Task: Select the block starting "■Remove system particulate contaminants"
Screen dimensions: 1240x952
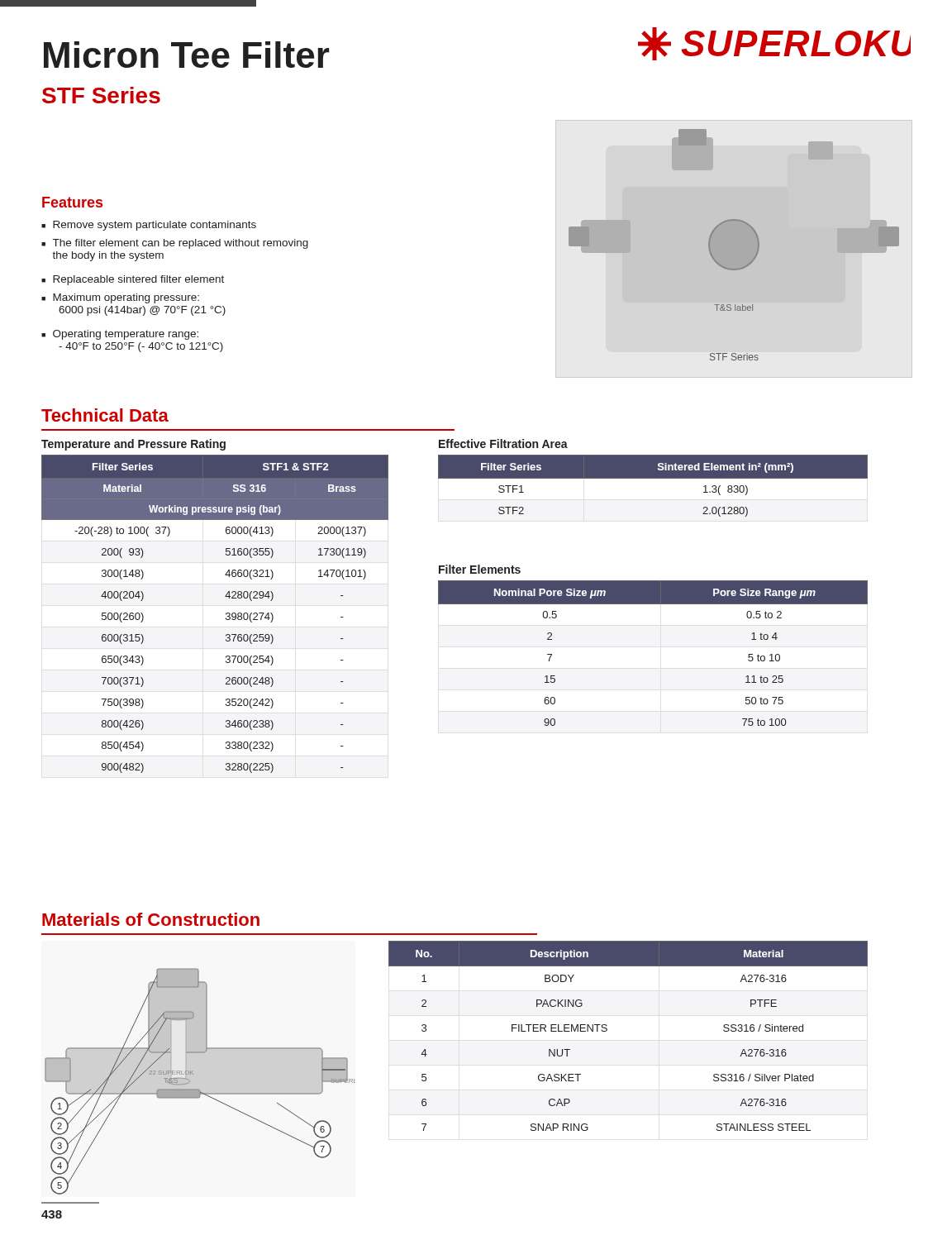Action: click(x=149, y=224)
